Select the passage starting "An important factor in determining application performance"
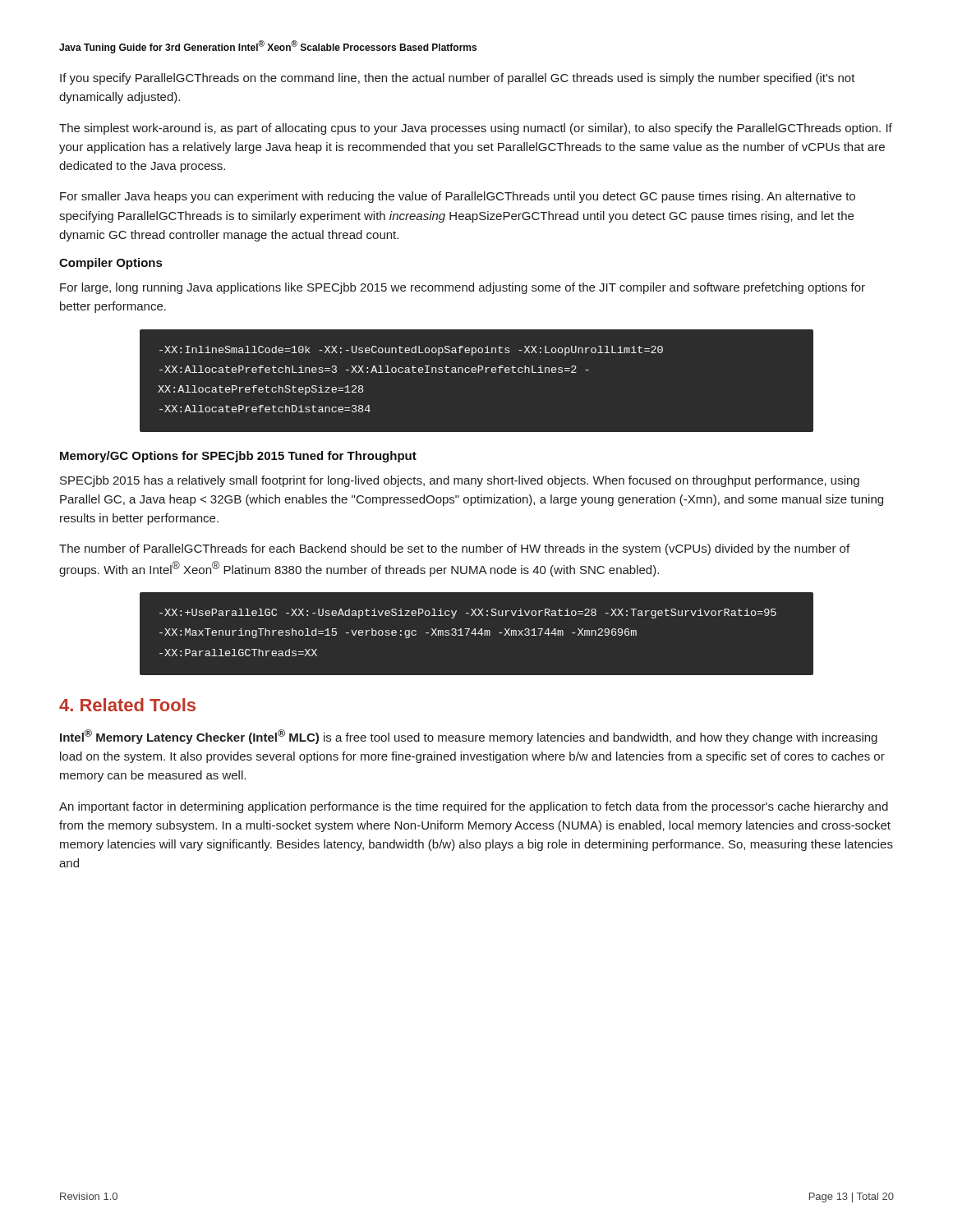953x1232 pixels. [x=476, y=834]
